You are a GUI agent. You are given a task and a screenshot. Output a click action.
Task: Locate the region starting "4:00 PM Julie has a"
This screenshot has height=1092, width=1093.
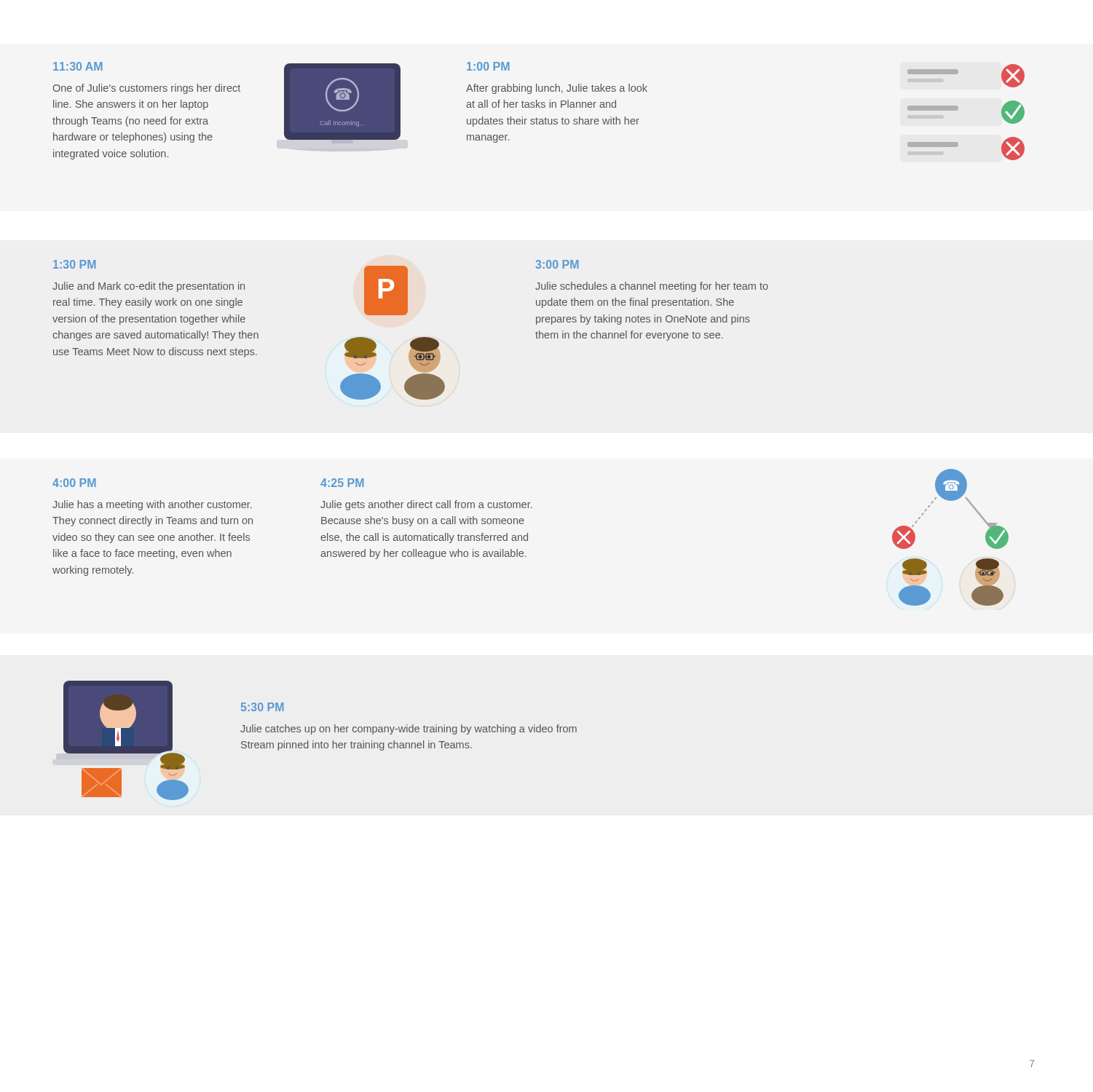pos(160,527)
